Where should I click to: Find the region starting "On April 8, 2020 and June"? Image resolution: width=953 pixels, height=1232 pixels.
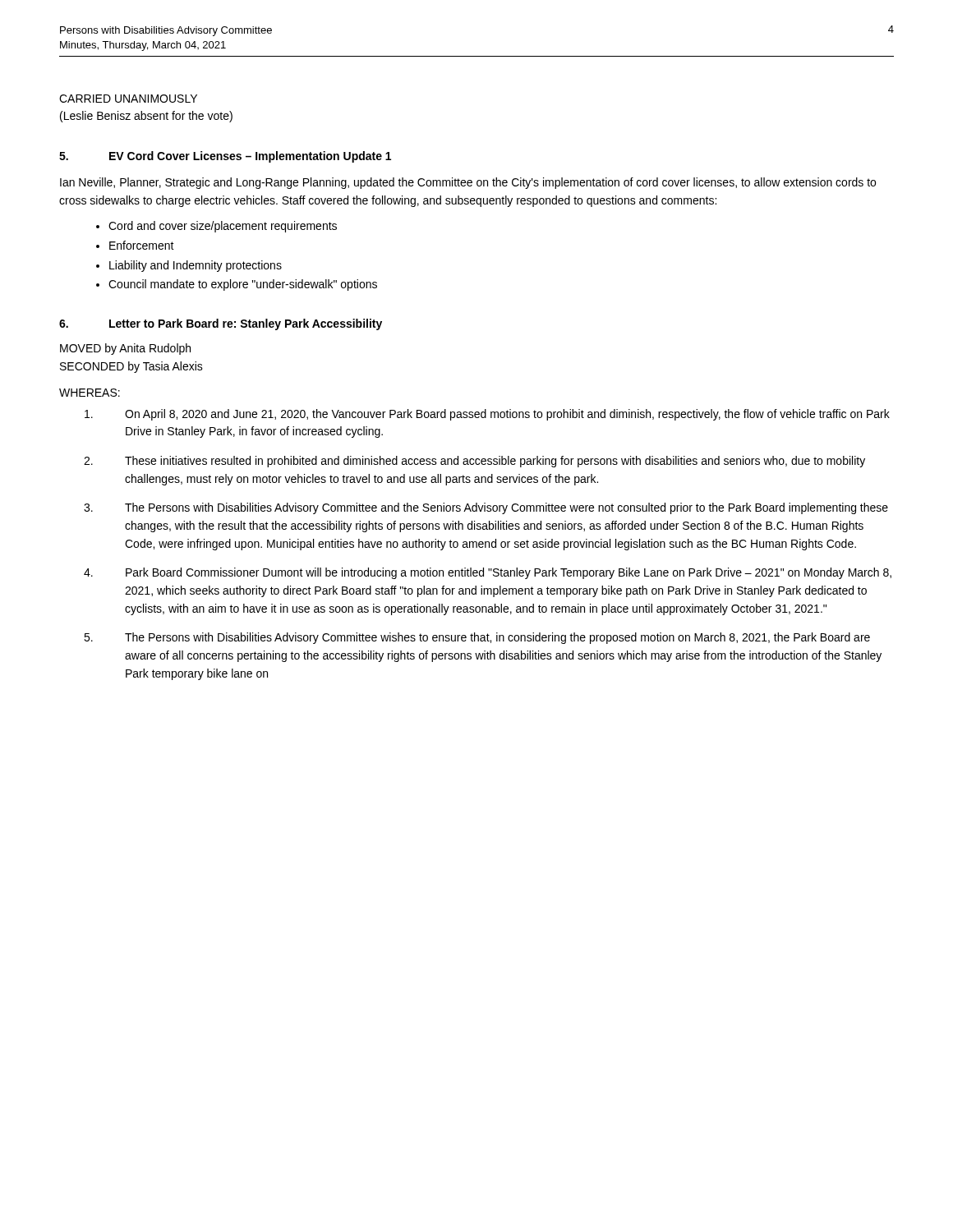click(x=476, y=423)
